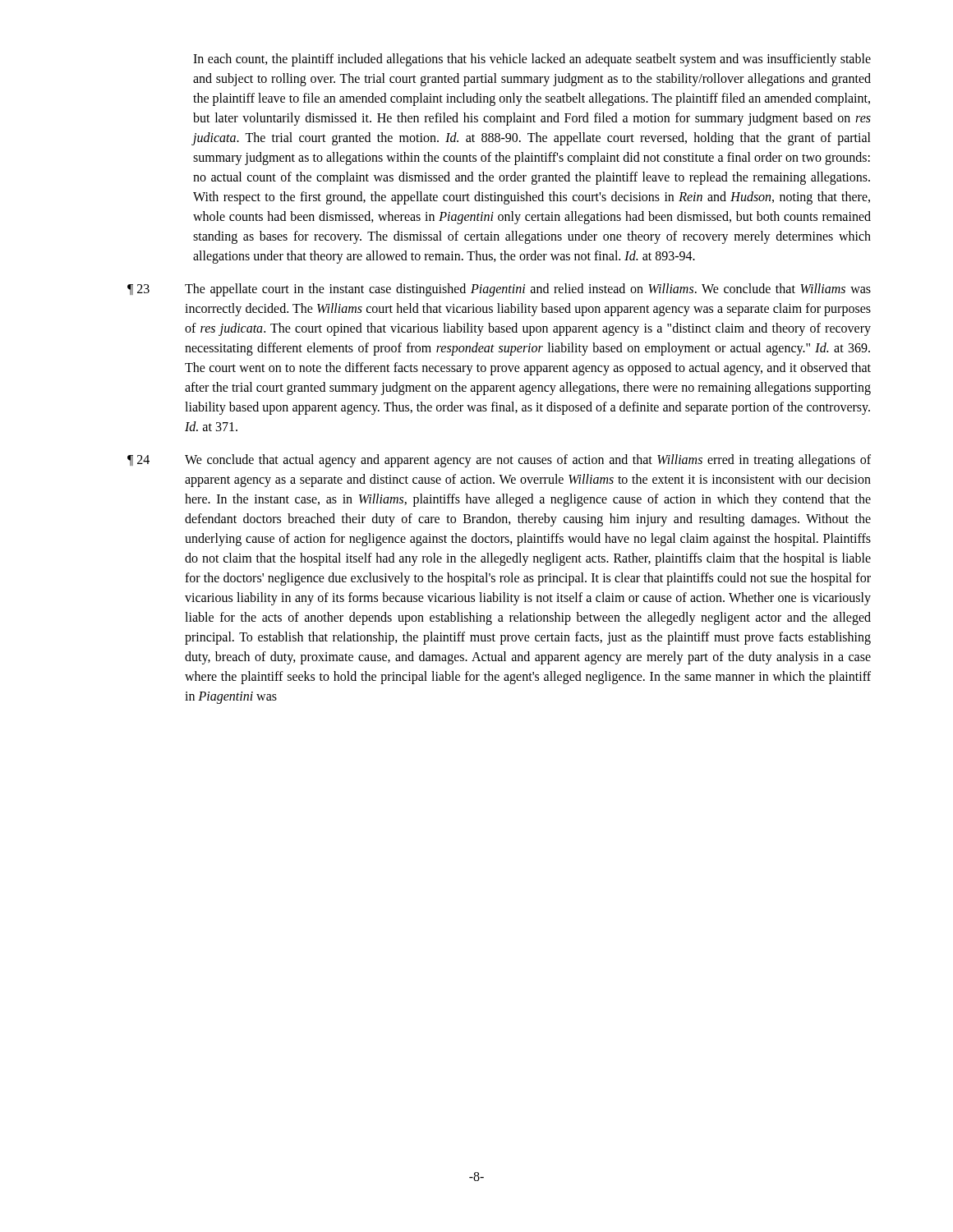This screenshot has height=1232, width=953.
Task: Point to the block beginning "¶ 23 The appellate court"
Action: [499, 358]
